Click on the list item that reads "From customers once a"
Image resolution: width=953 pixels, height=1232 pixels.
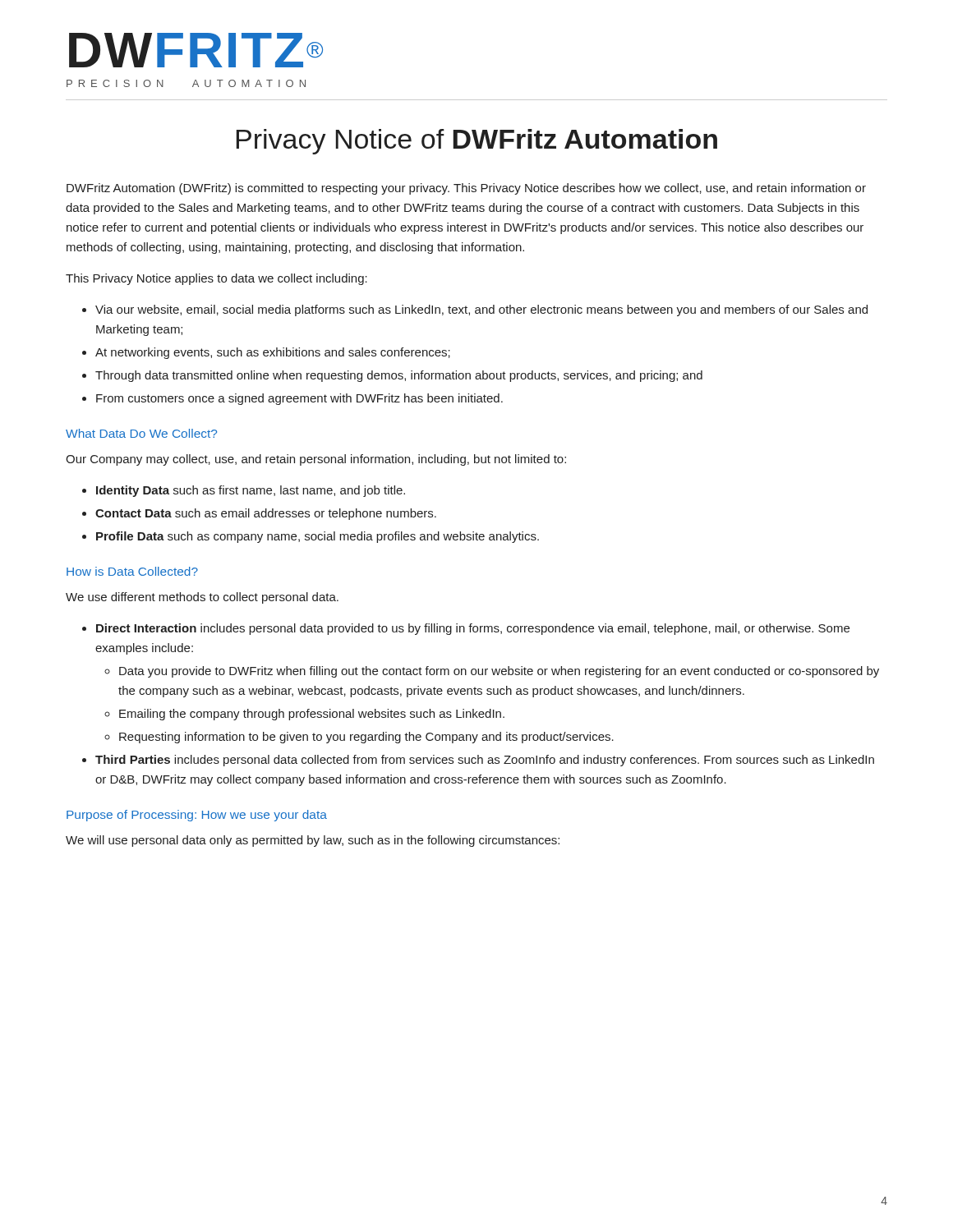[299, 398]
